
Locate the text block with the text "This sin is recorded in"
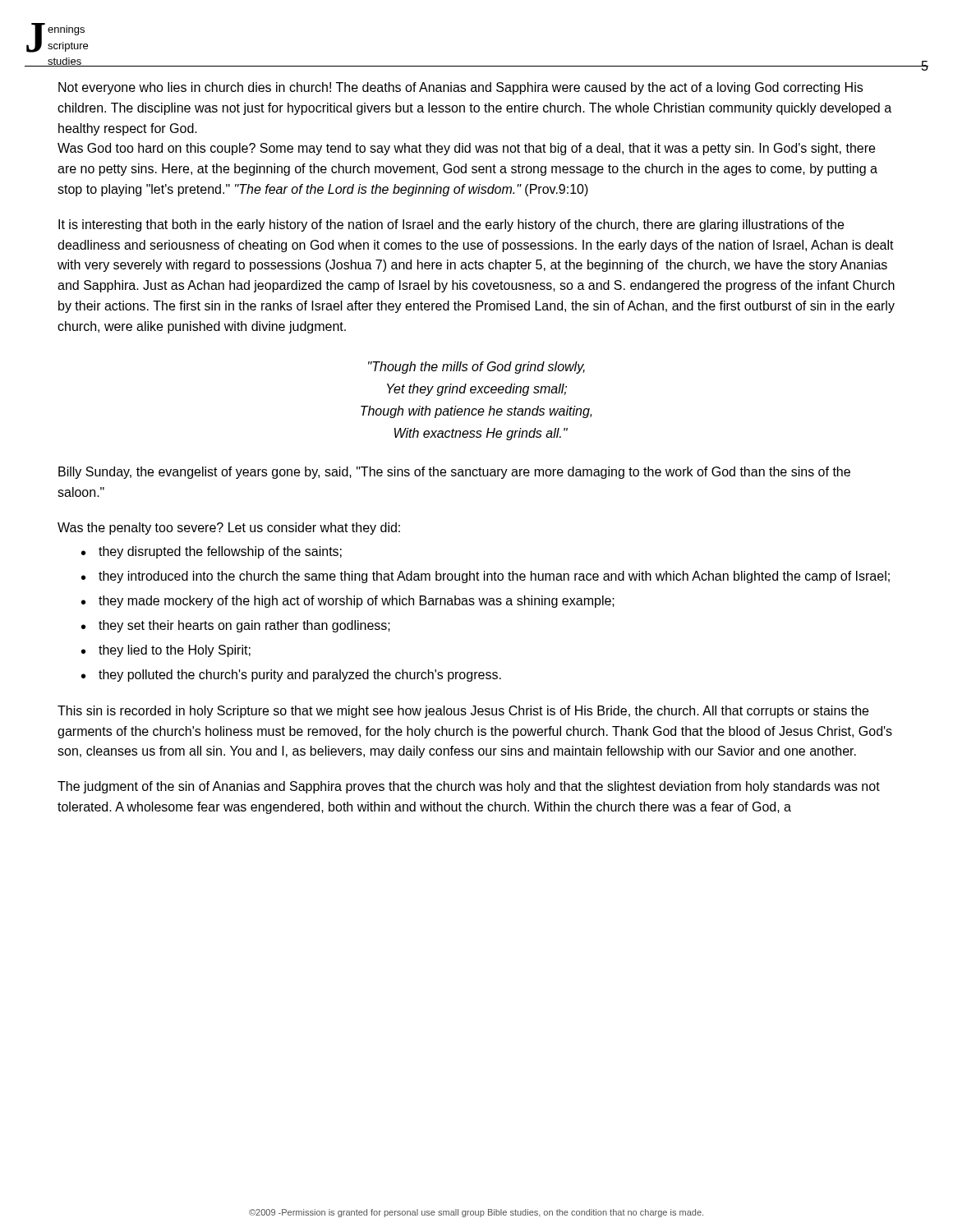(x=475, y=731)
